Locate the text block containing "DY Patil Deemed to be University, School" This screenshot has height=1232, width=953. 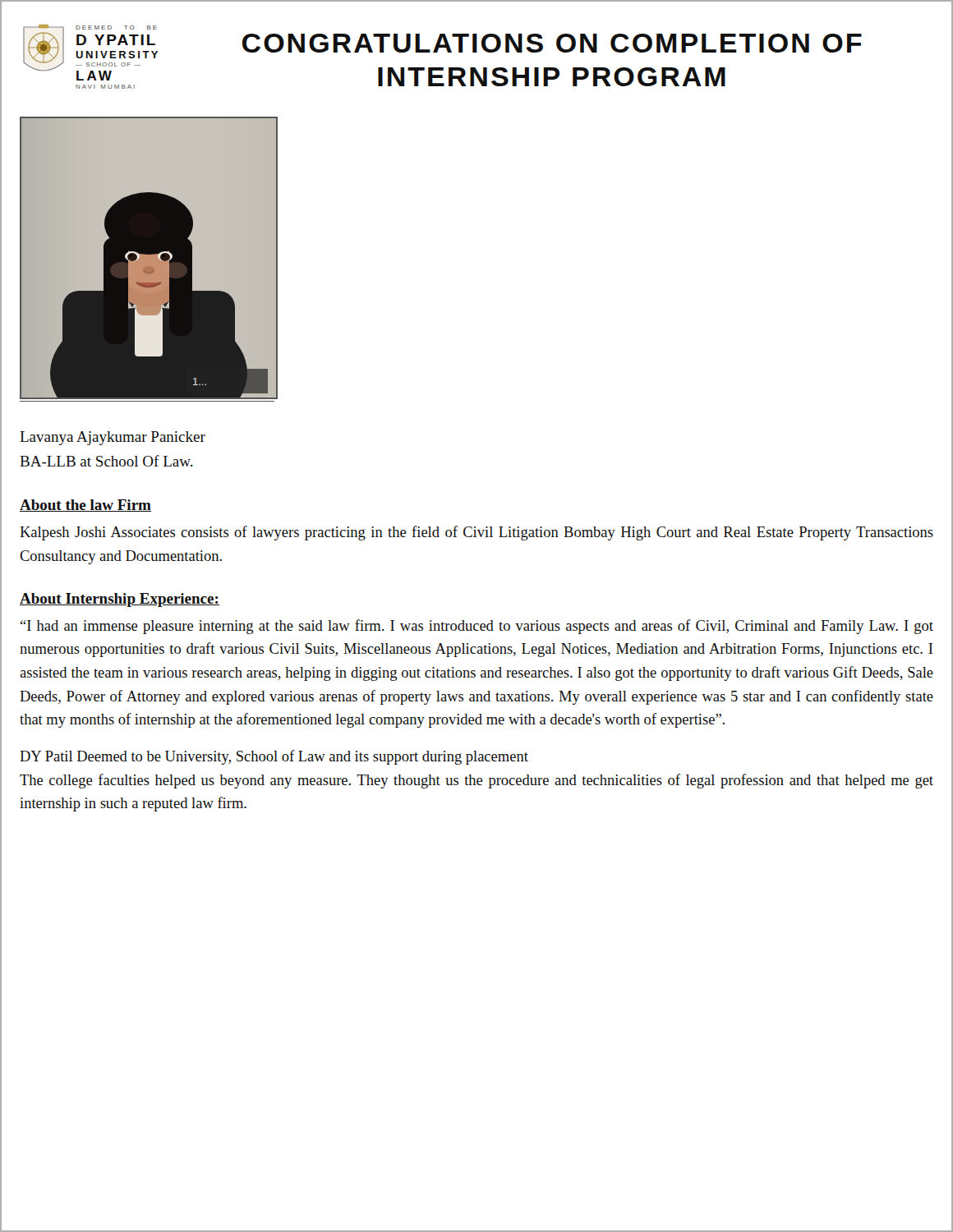coord(476,780)
